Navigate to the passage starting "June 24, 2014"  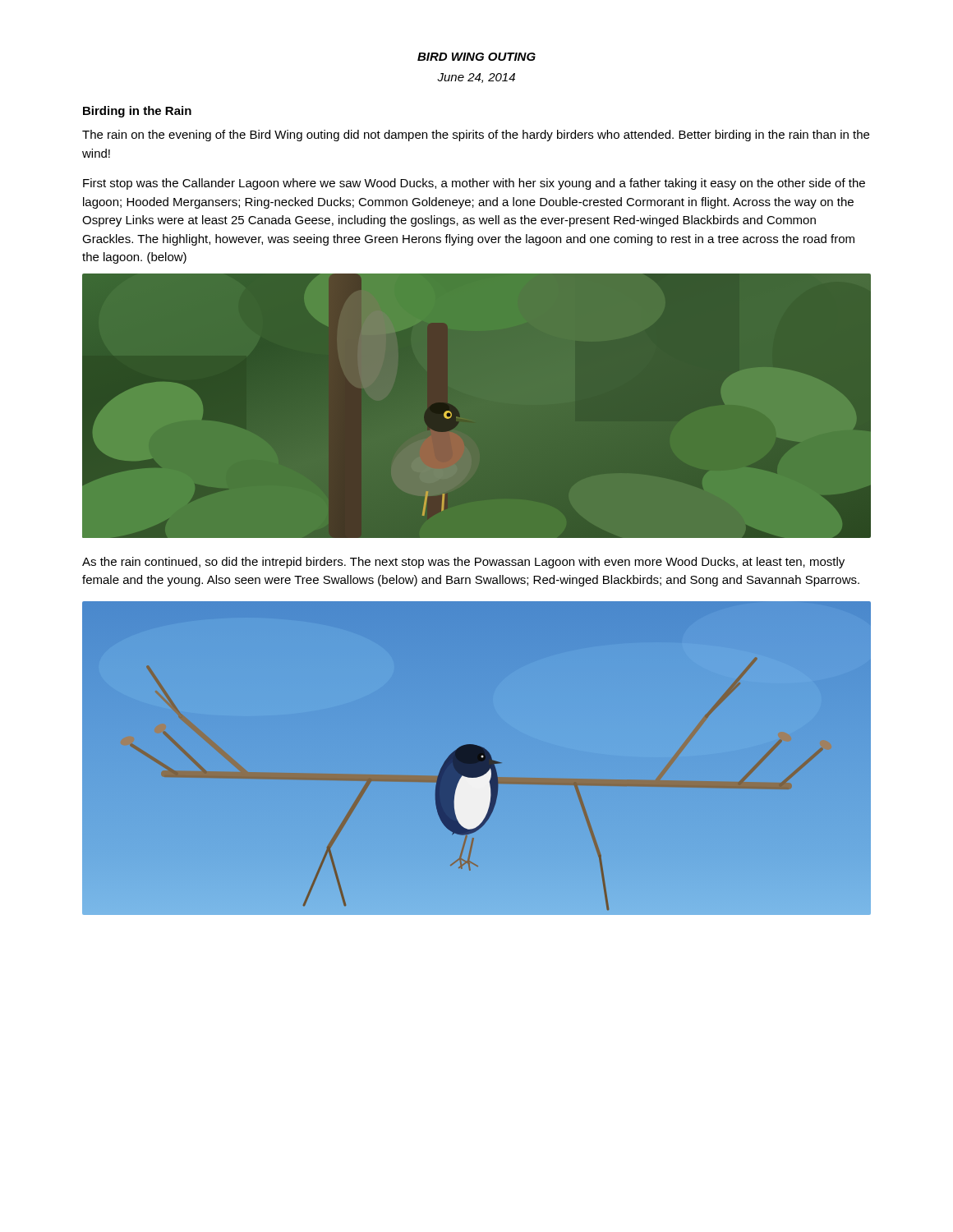pyautogui.click(x=476, y=77)
